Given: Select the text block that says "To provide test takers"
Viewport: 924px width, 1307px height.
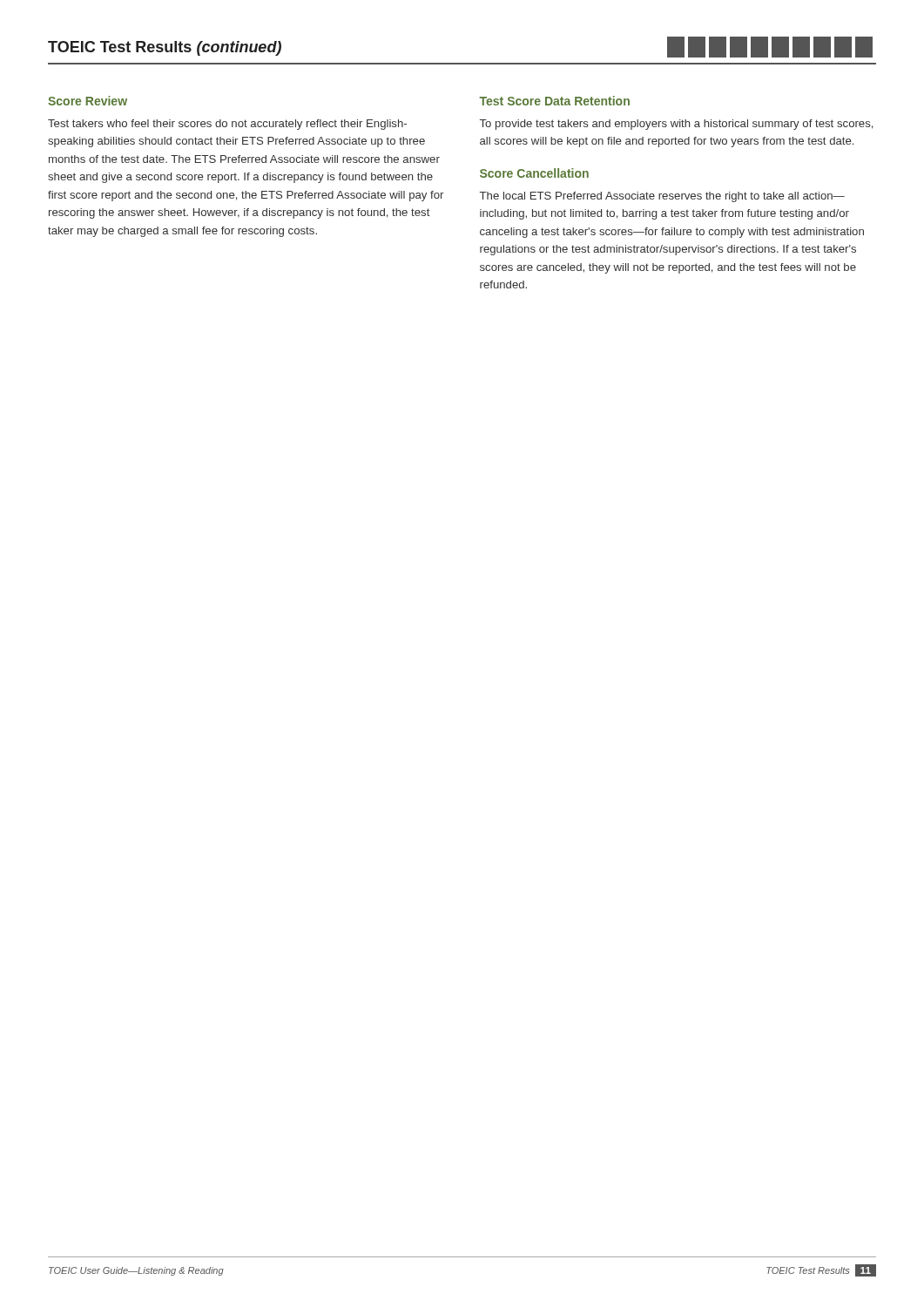Looking at the screenshot, I should pos(677,132).
